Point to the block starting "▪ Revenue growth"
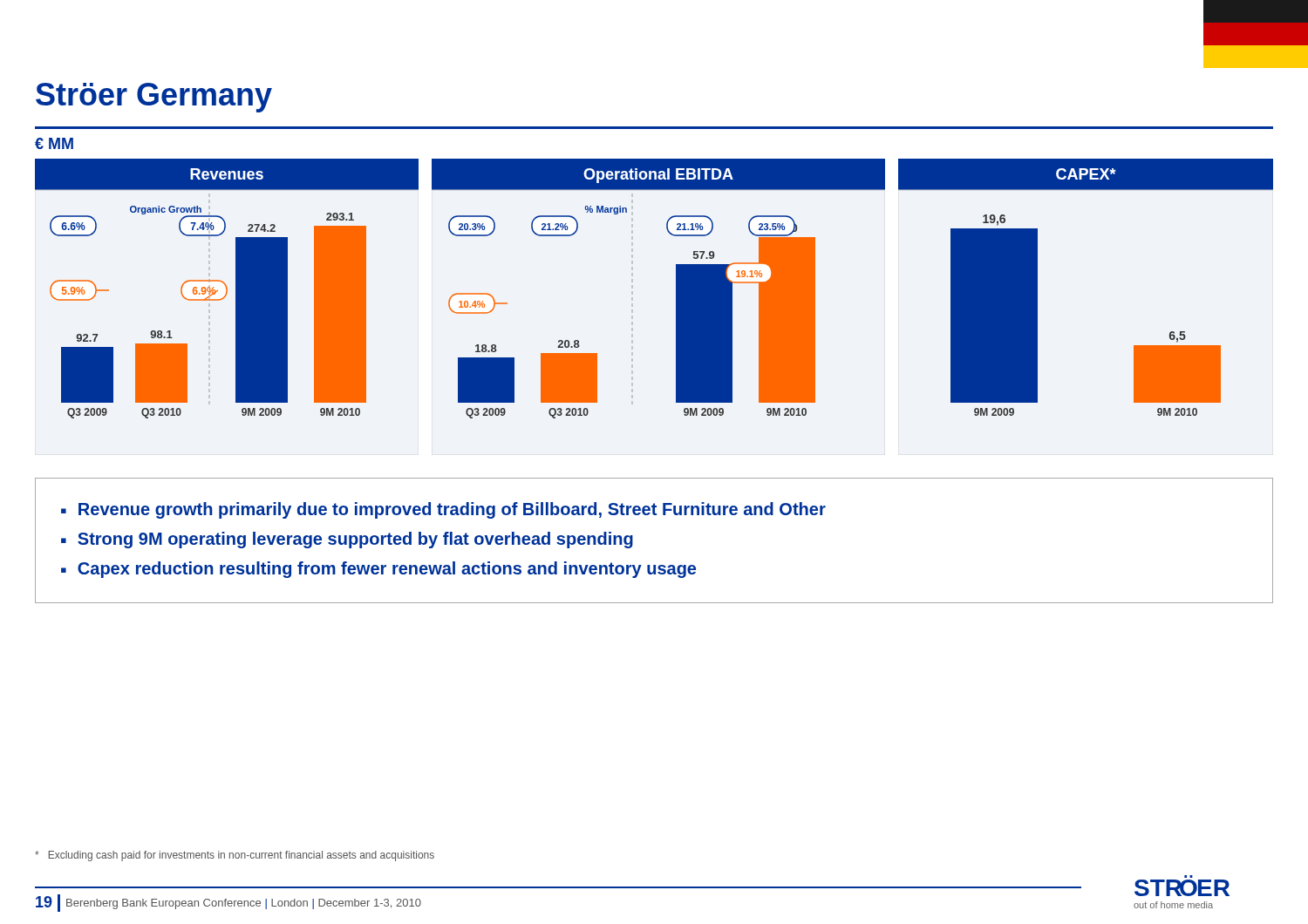 click(443, 511)
